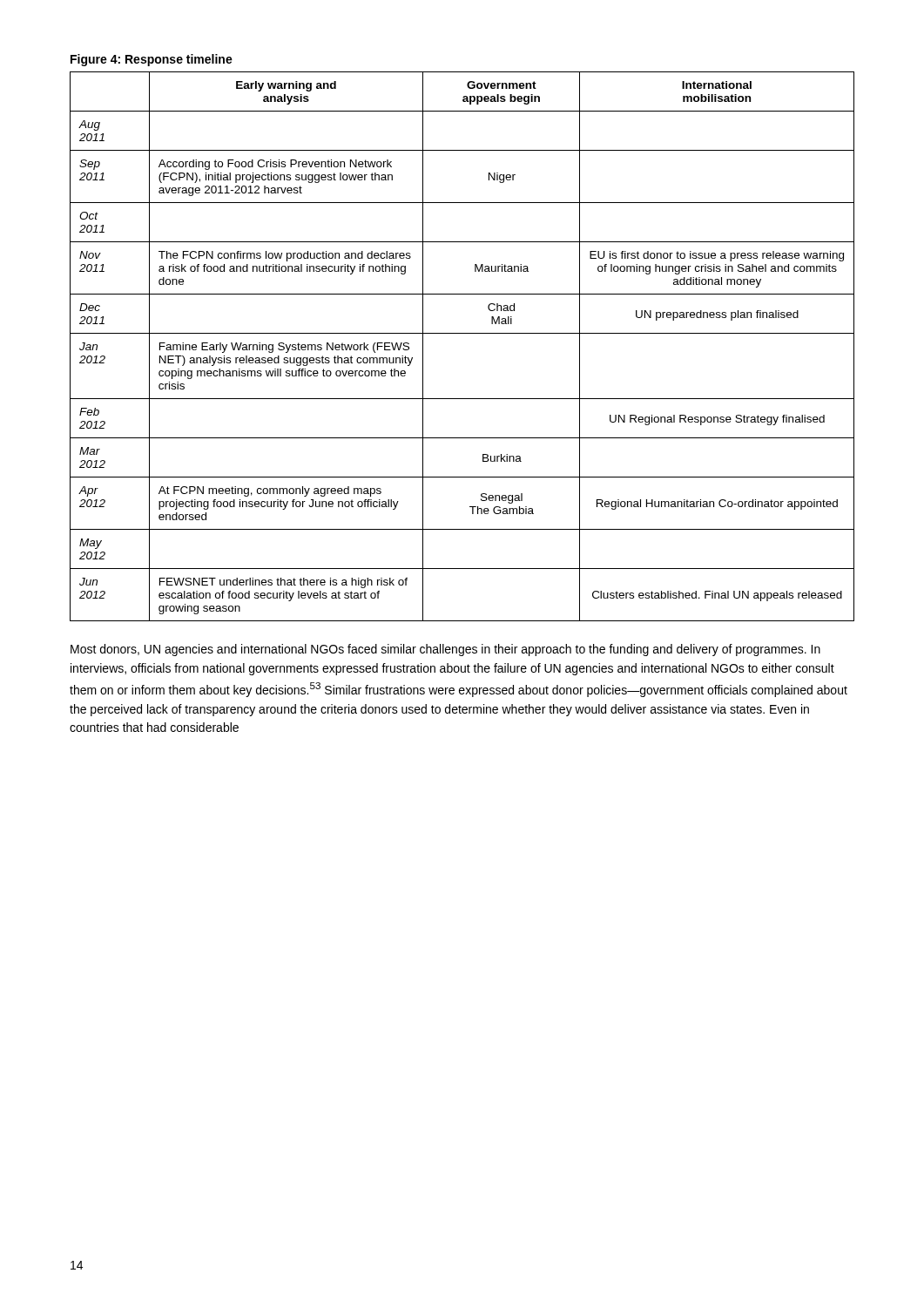
Task: Select the text block containing "Most donors, UN agencies and international NGOs faced"
Action: click(458, 689)
